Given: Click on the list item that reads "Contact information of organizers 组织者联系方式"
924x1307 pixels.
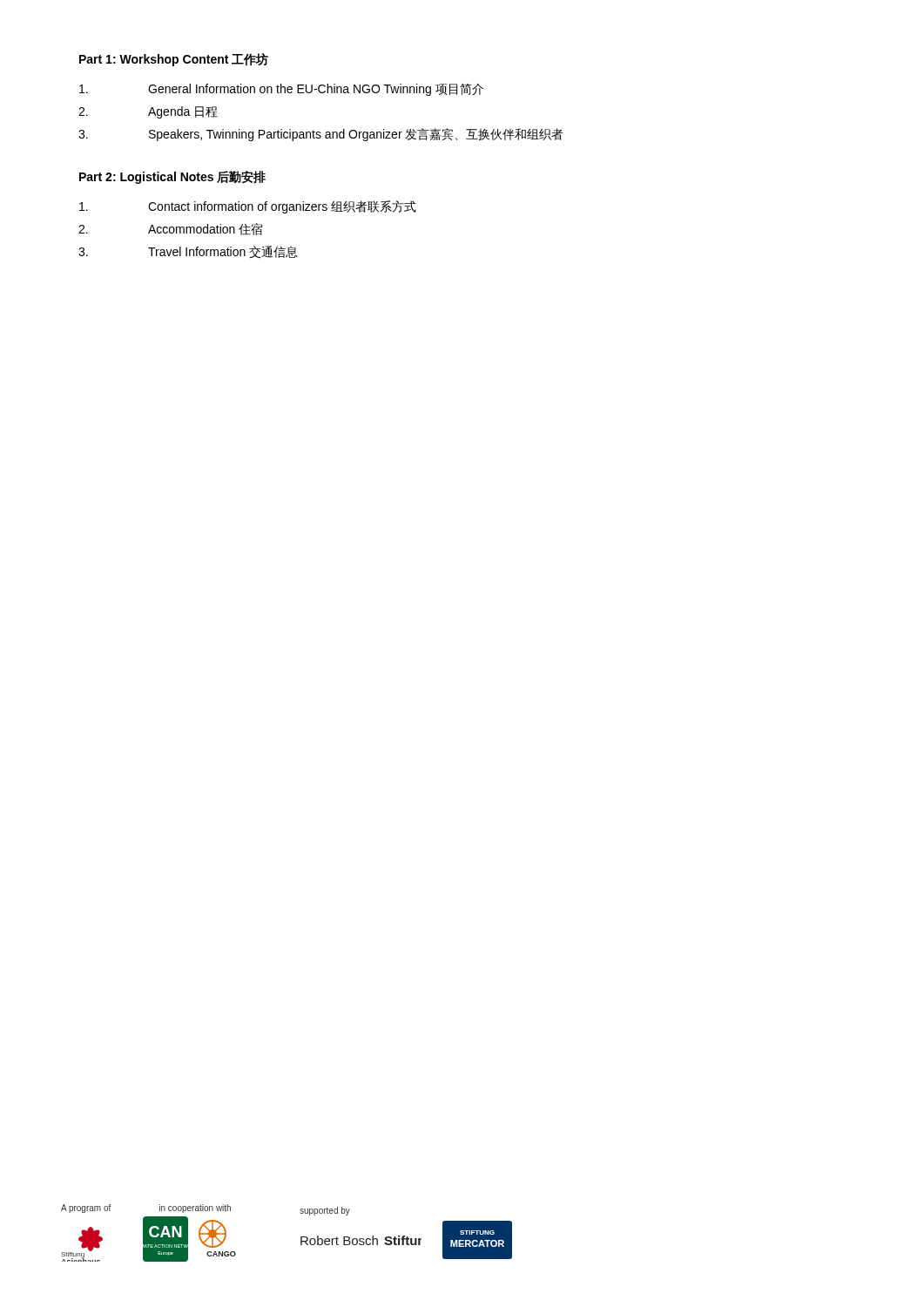Looking at the screenshot, I should (x=248, y=207).
